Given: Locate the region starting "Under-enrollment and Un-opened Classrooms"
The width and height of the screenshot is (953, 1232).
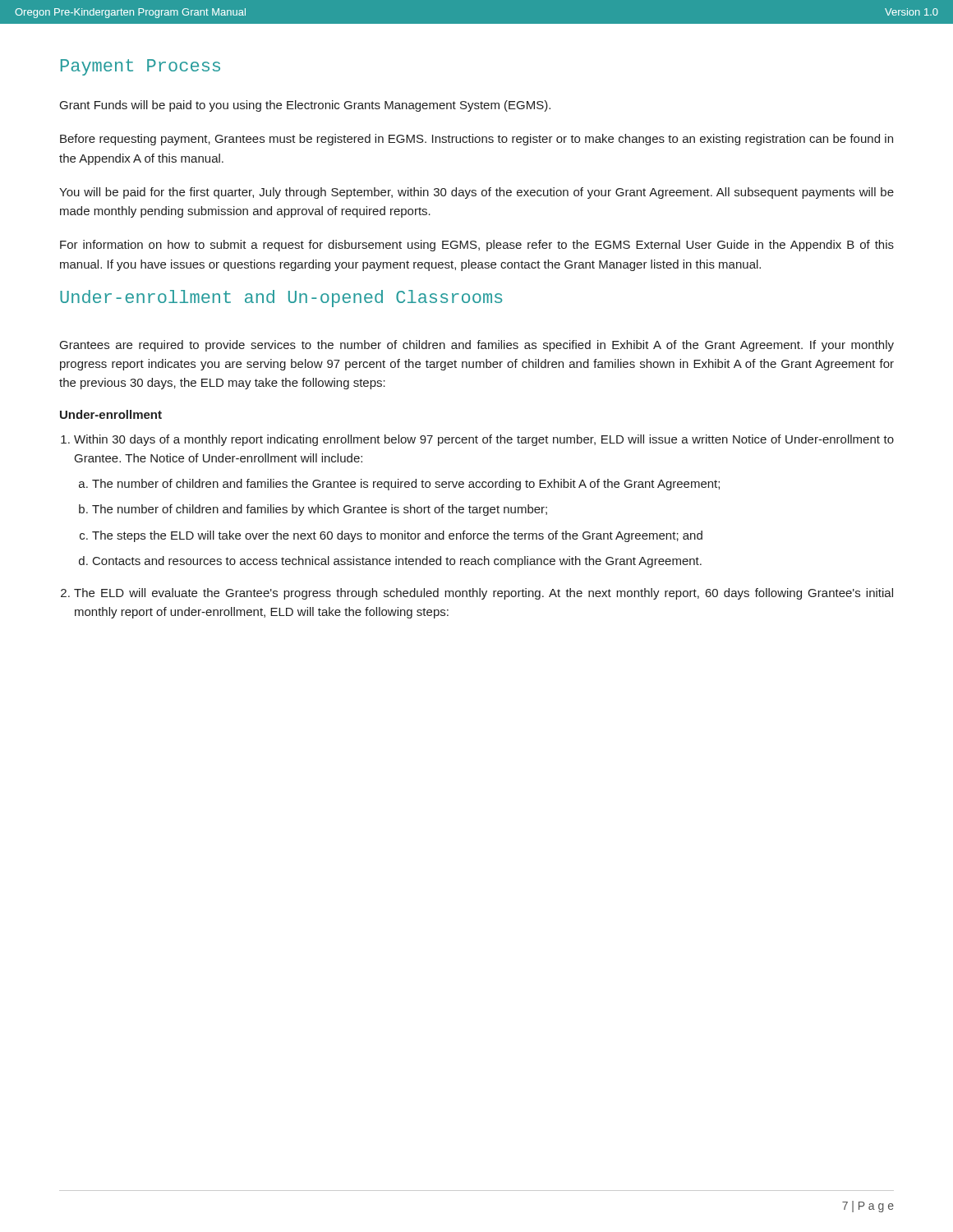Looking at the screenshot, I should pos(476,298).
